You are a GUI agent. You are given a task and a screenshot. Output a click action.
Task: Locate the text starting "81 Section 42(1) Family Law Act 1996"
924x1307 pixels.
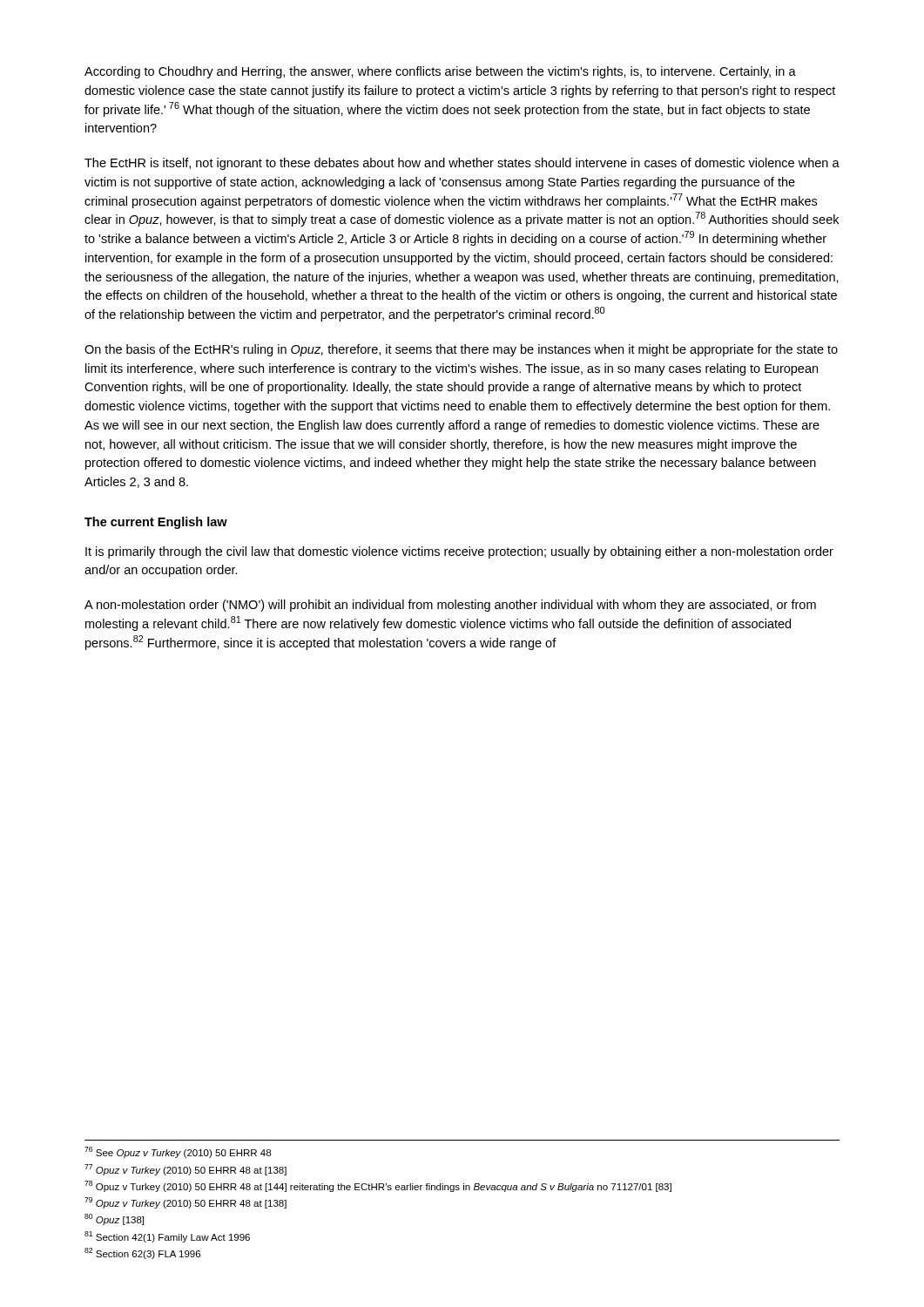click(167, 1236)
